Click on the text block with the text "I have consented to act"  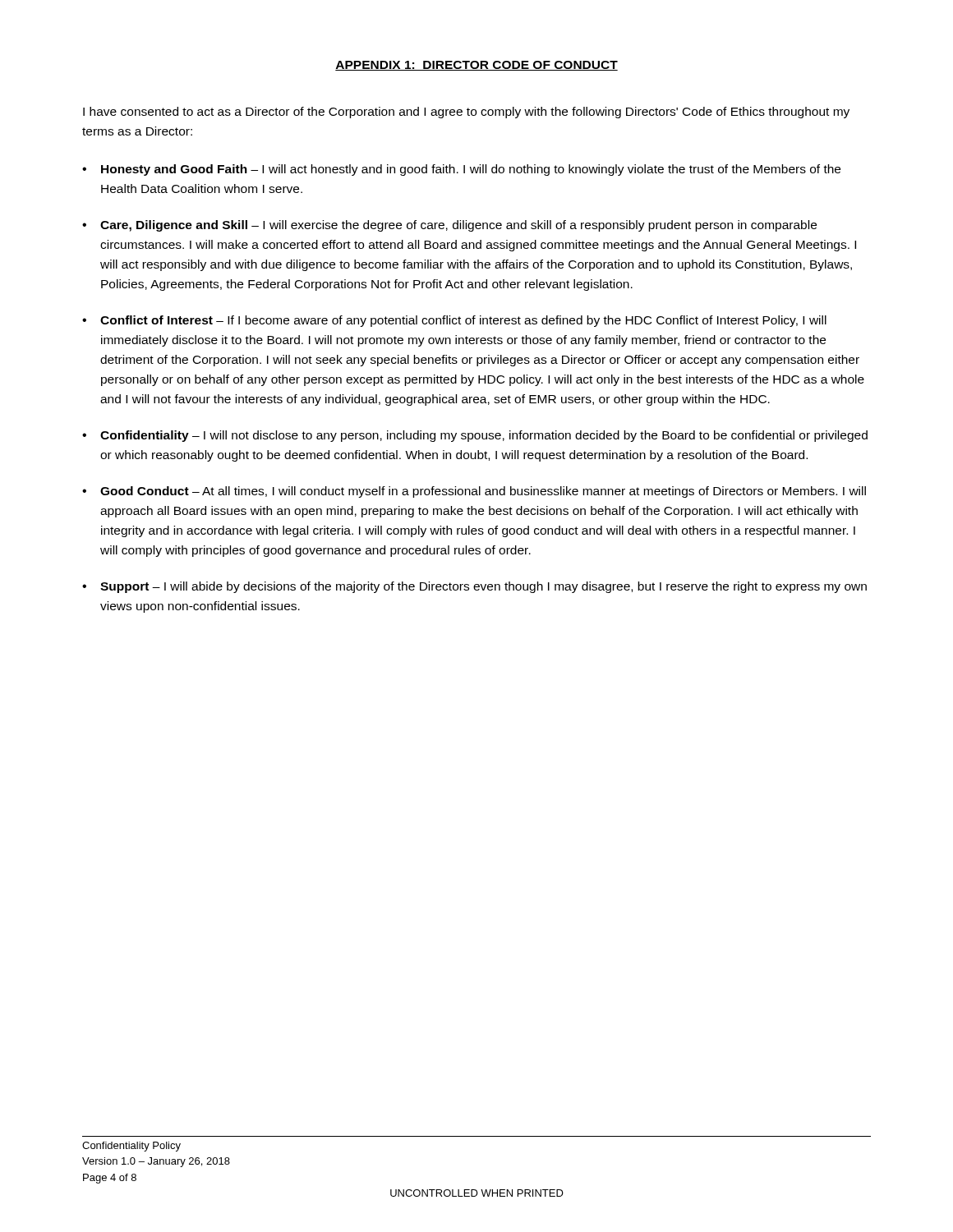(466, 121)
